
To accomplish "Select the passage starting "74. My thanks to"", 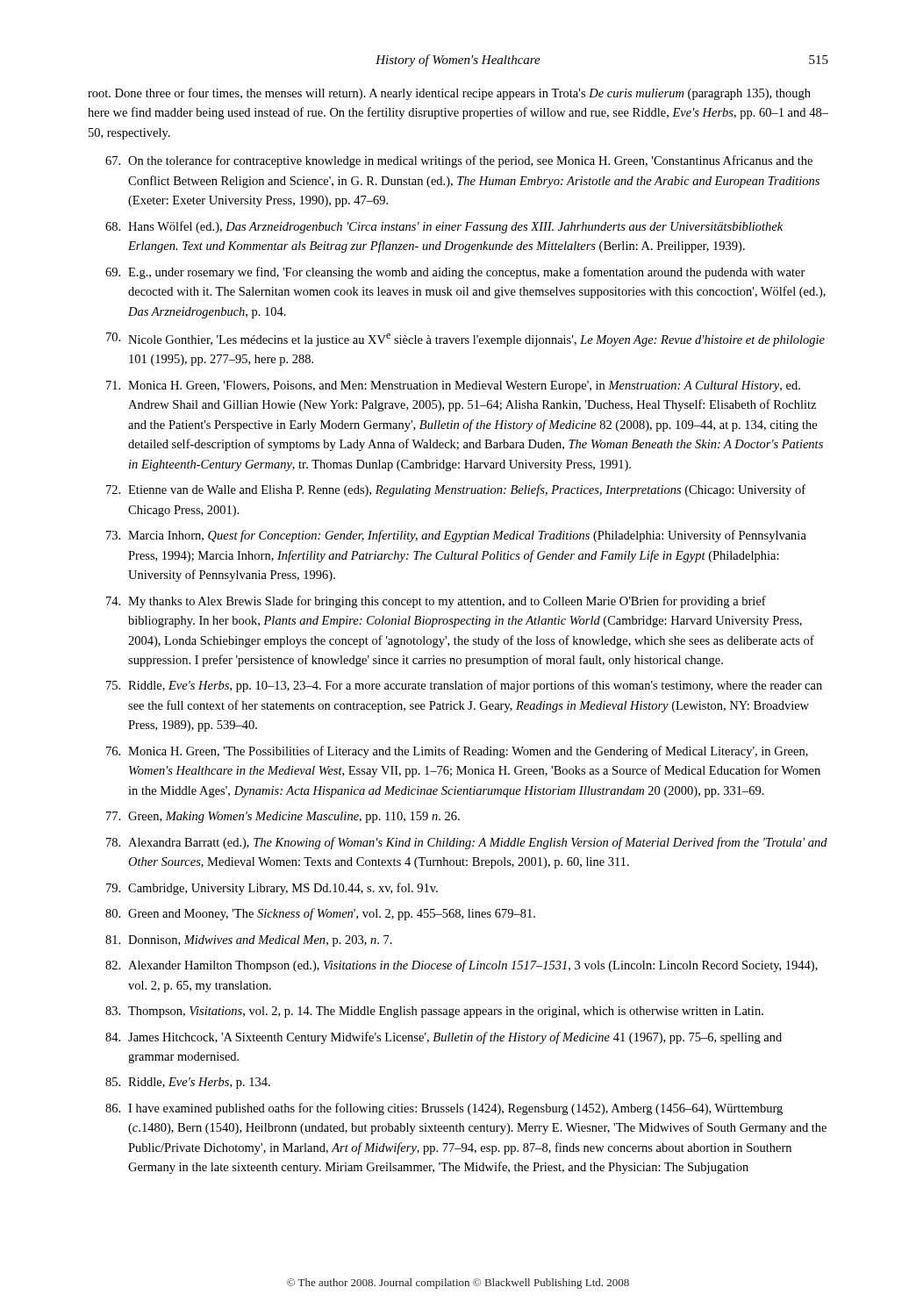I will (458, 630).
